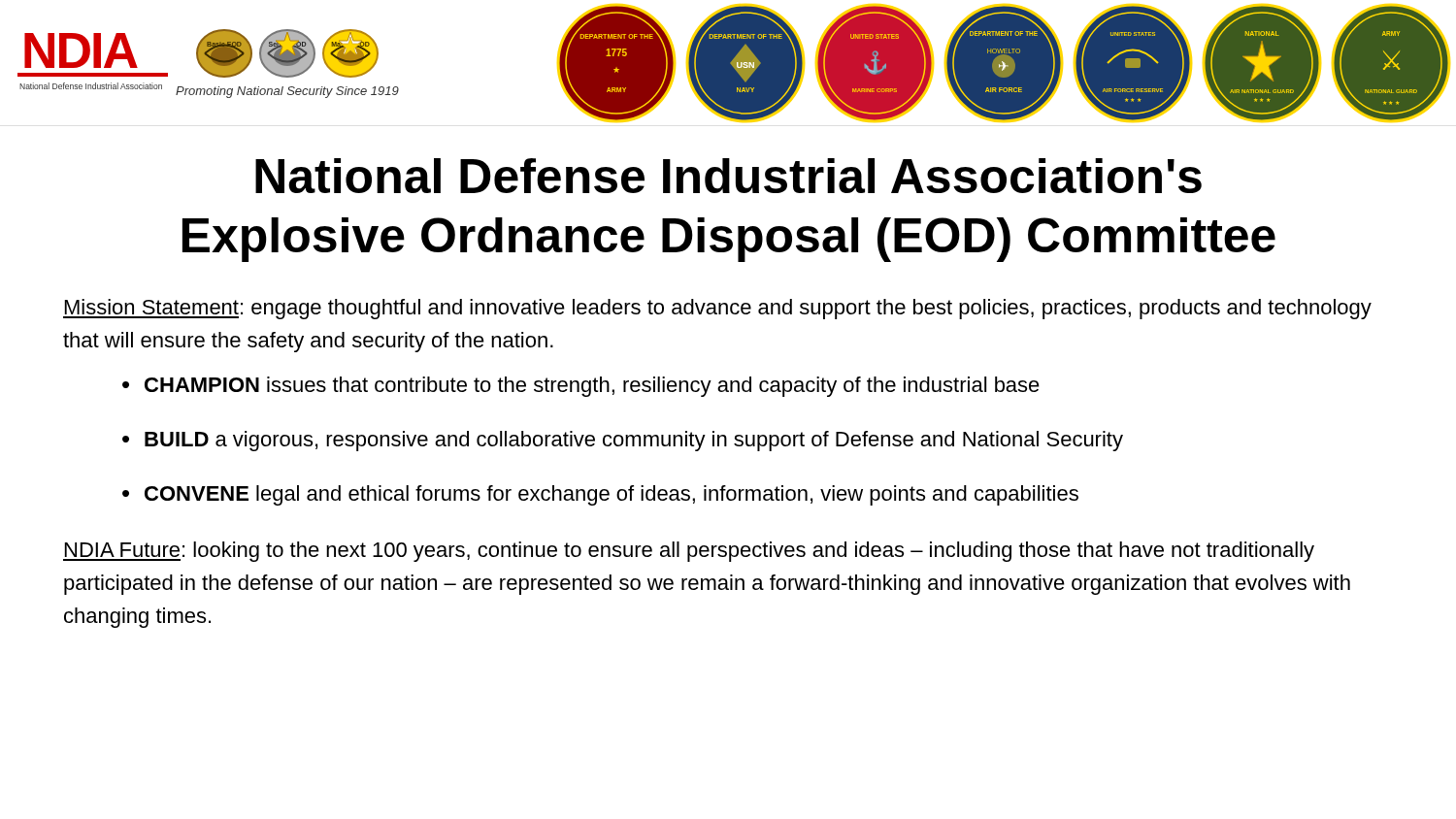
Task: Find the list item containing "• CONVENE legal and ethical forums for"
Action: (x=600, y=494)
